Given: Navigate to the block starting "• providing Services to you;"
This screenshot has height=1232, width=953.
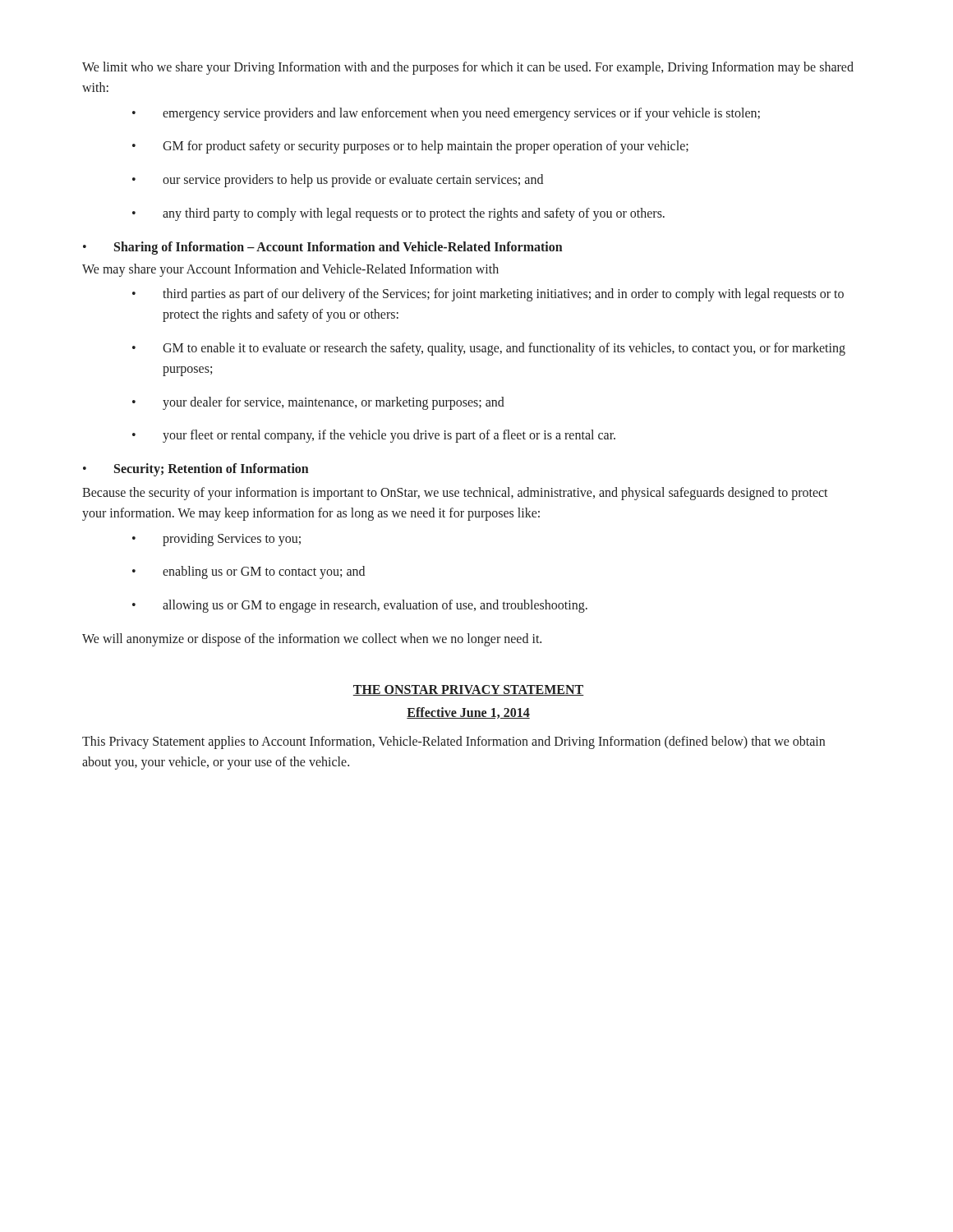Looking at the screenshot, I should (x=216, y=540).
